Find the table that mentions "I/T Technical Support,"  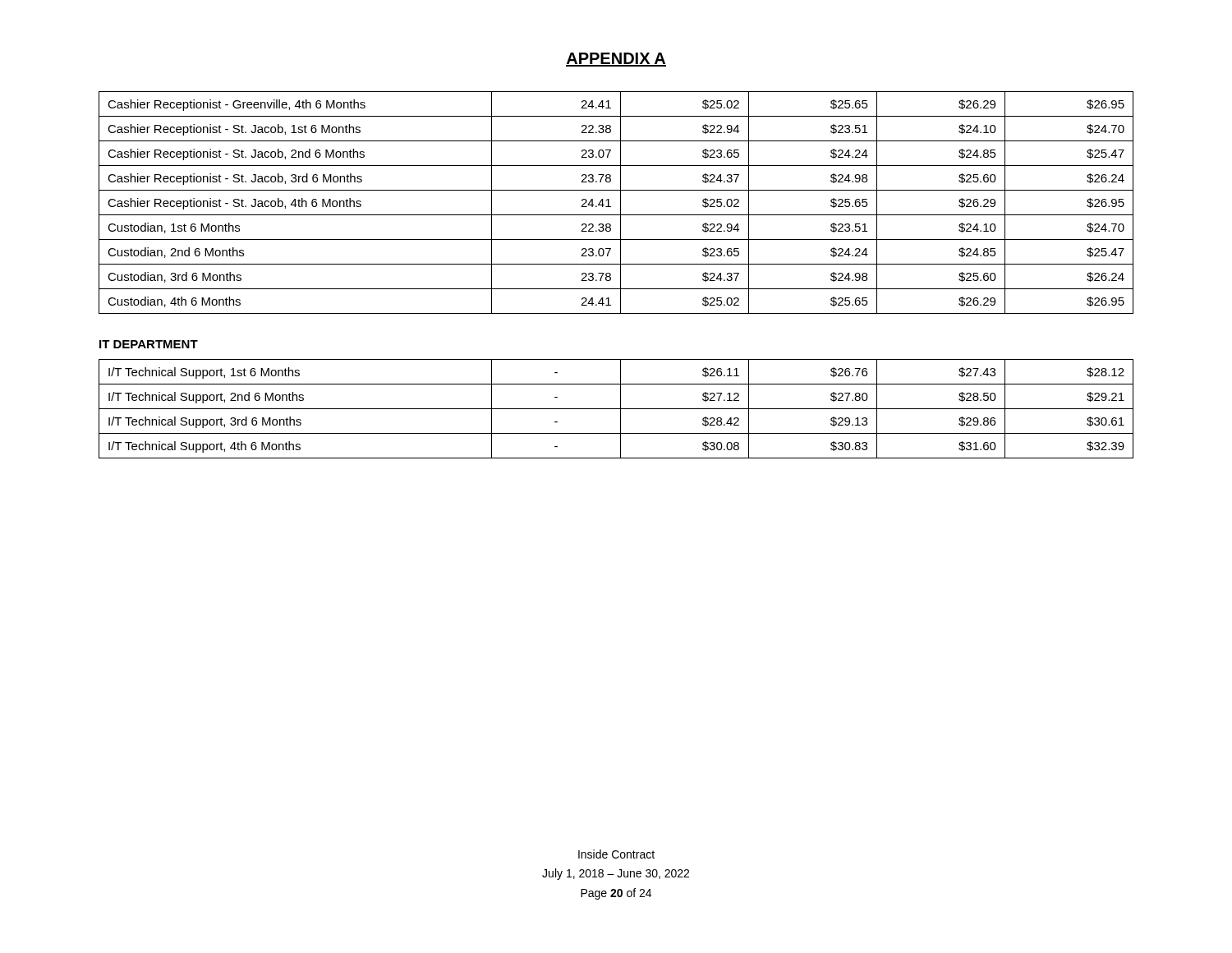(x=616, y=409)
